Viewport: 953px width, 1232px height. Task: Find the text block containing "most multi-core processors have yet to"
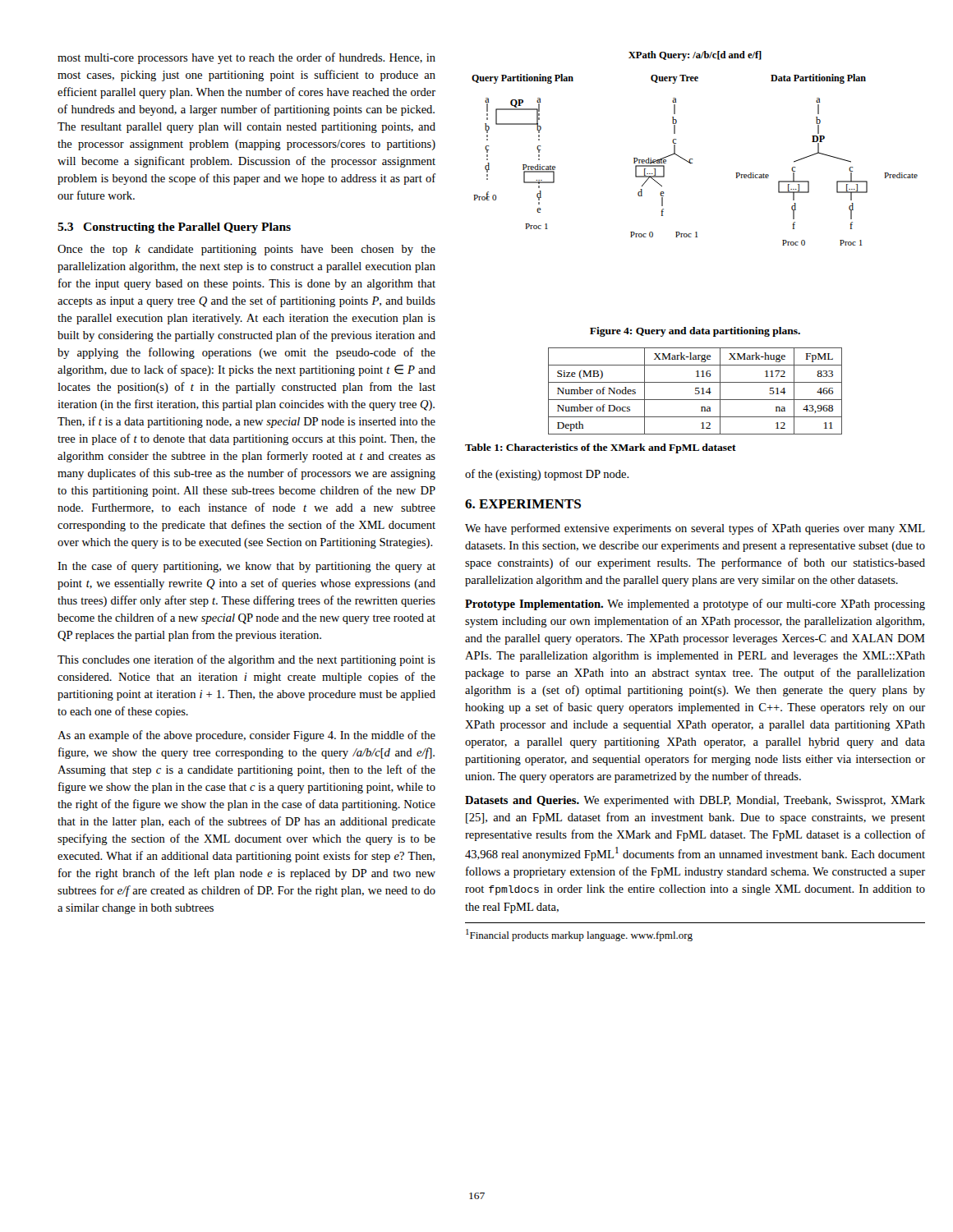click(x=246, y=127)
